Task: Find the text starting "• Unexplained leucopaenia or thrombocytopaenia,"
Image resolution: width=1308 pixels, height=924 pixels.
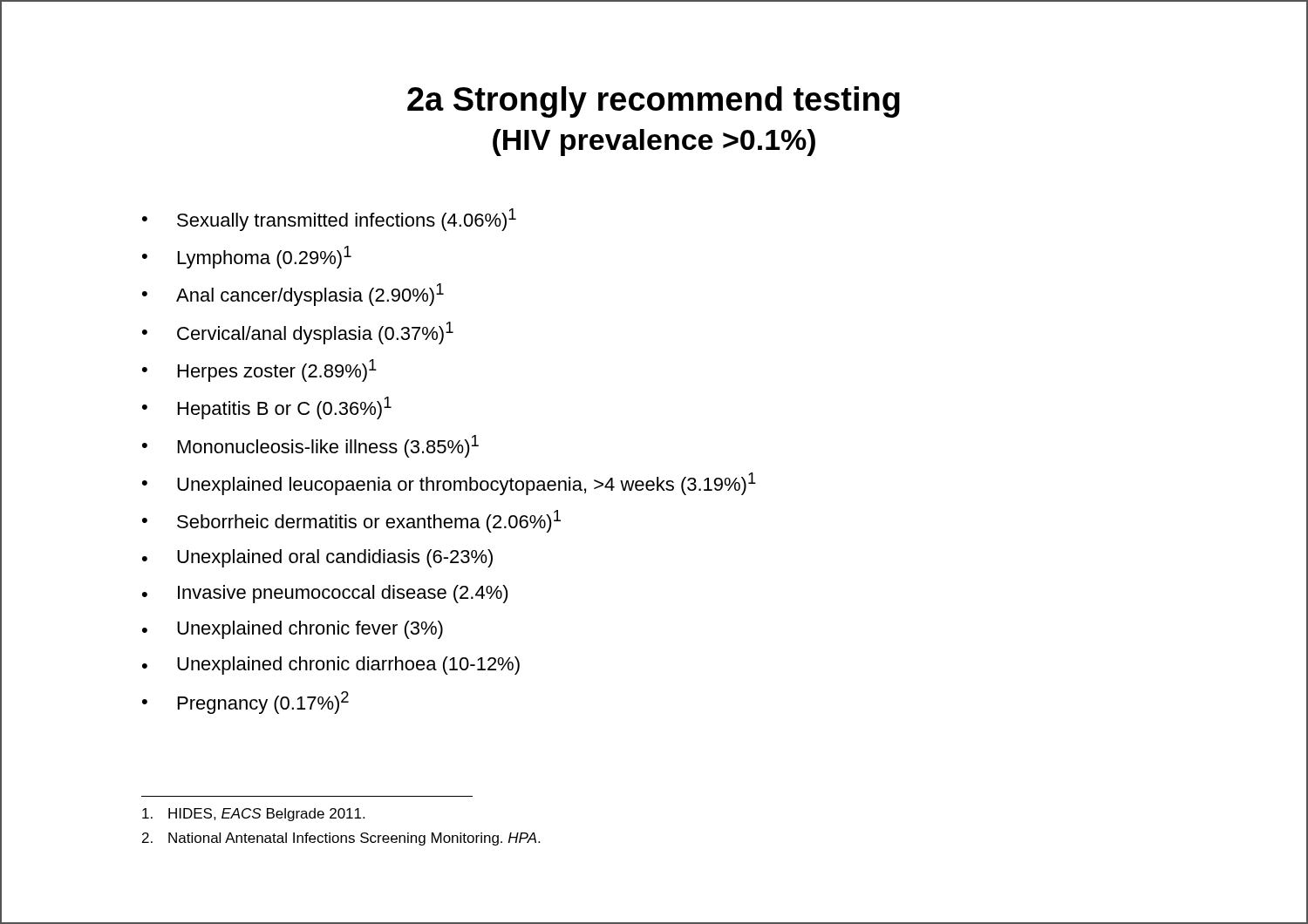Action: [x=449, y=483]
